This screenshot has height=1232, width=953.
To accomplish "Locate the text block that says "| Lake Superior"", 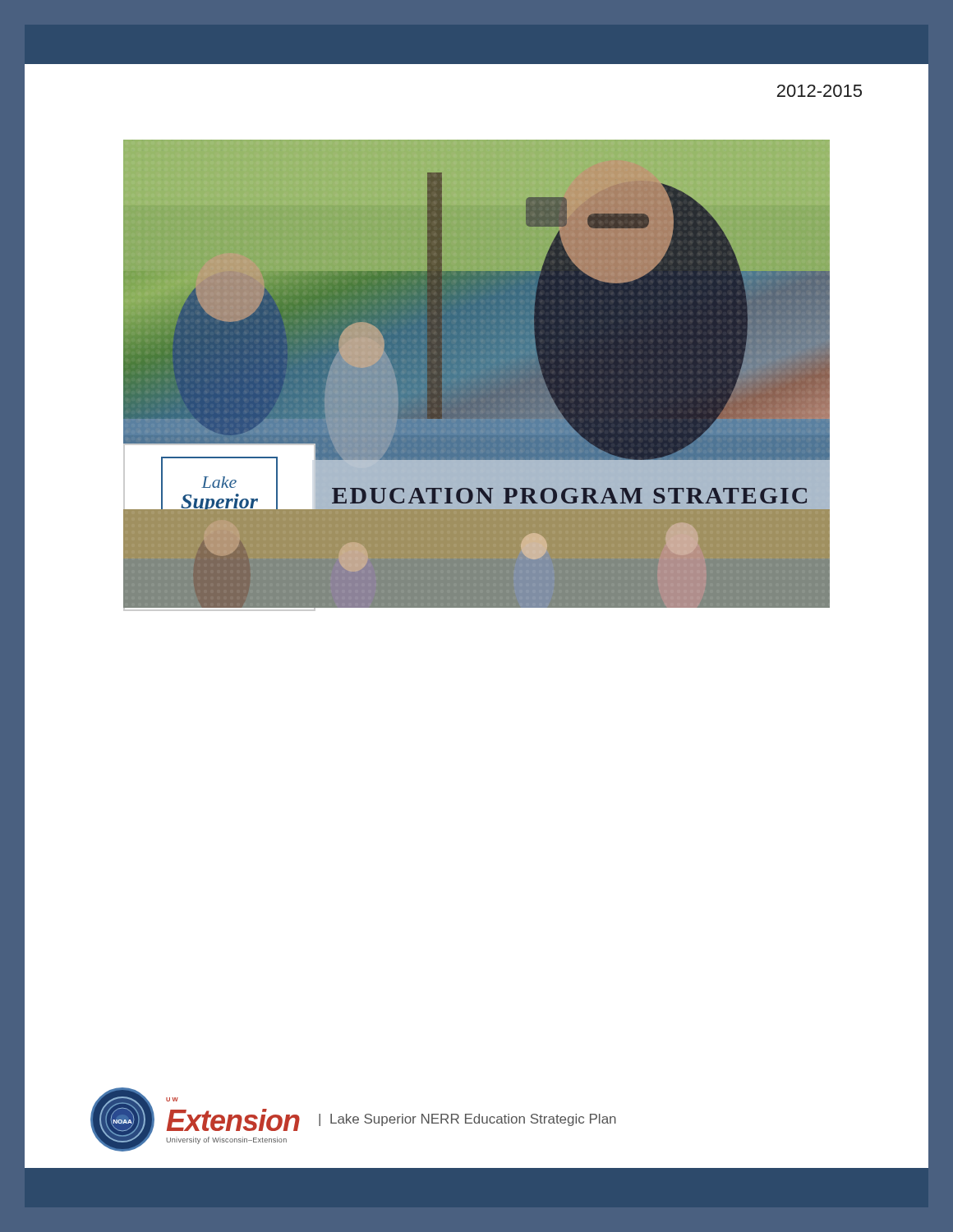I will click(467, 1119).
